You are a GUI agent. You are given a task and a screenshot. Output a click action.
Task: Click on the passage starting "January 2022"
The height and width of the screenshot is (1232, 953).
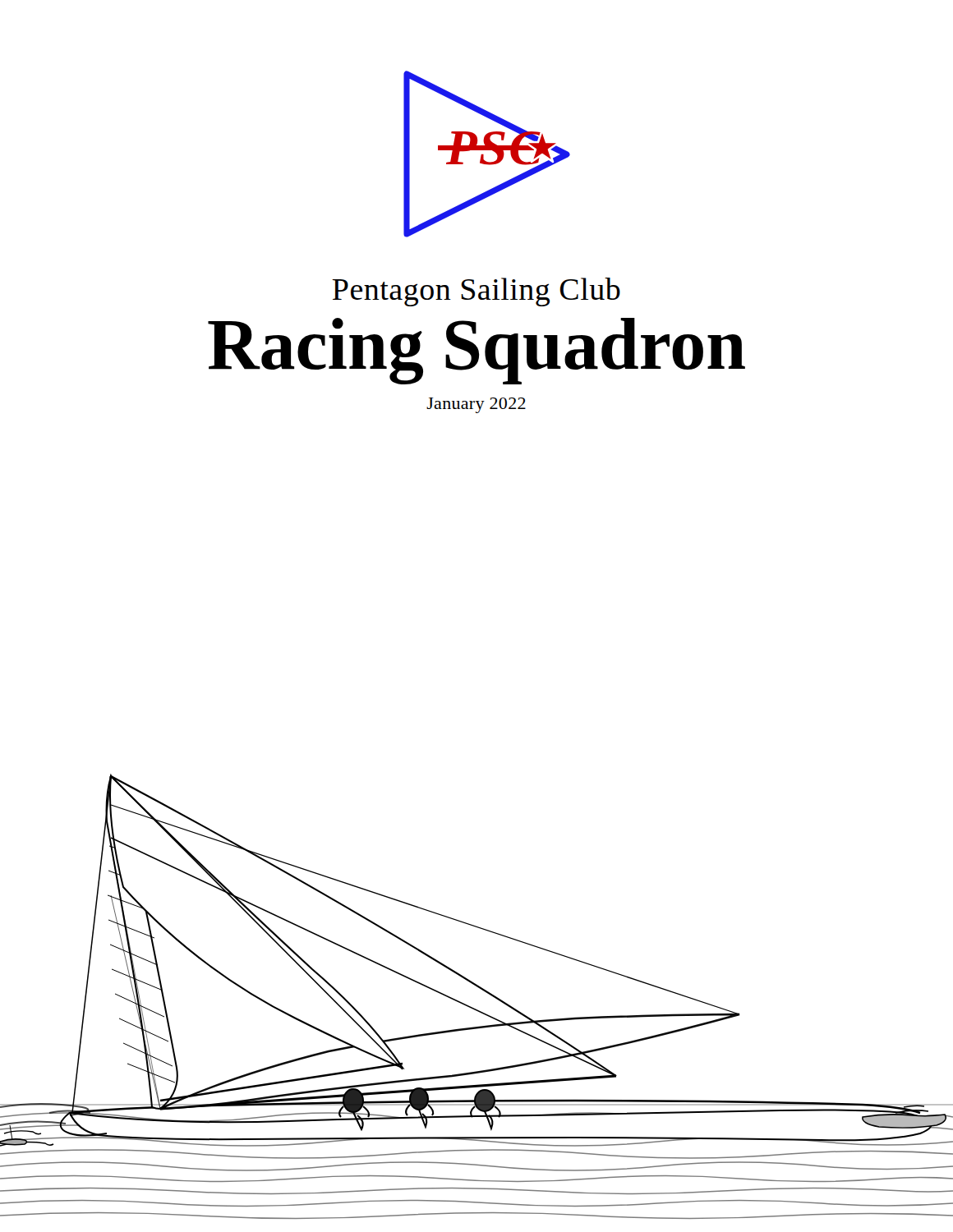[x=476, y=403]
